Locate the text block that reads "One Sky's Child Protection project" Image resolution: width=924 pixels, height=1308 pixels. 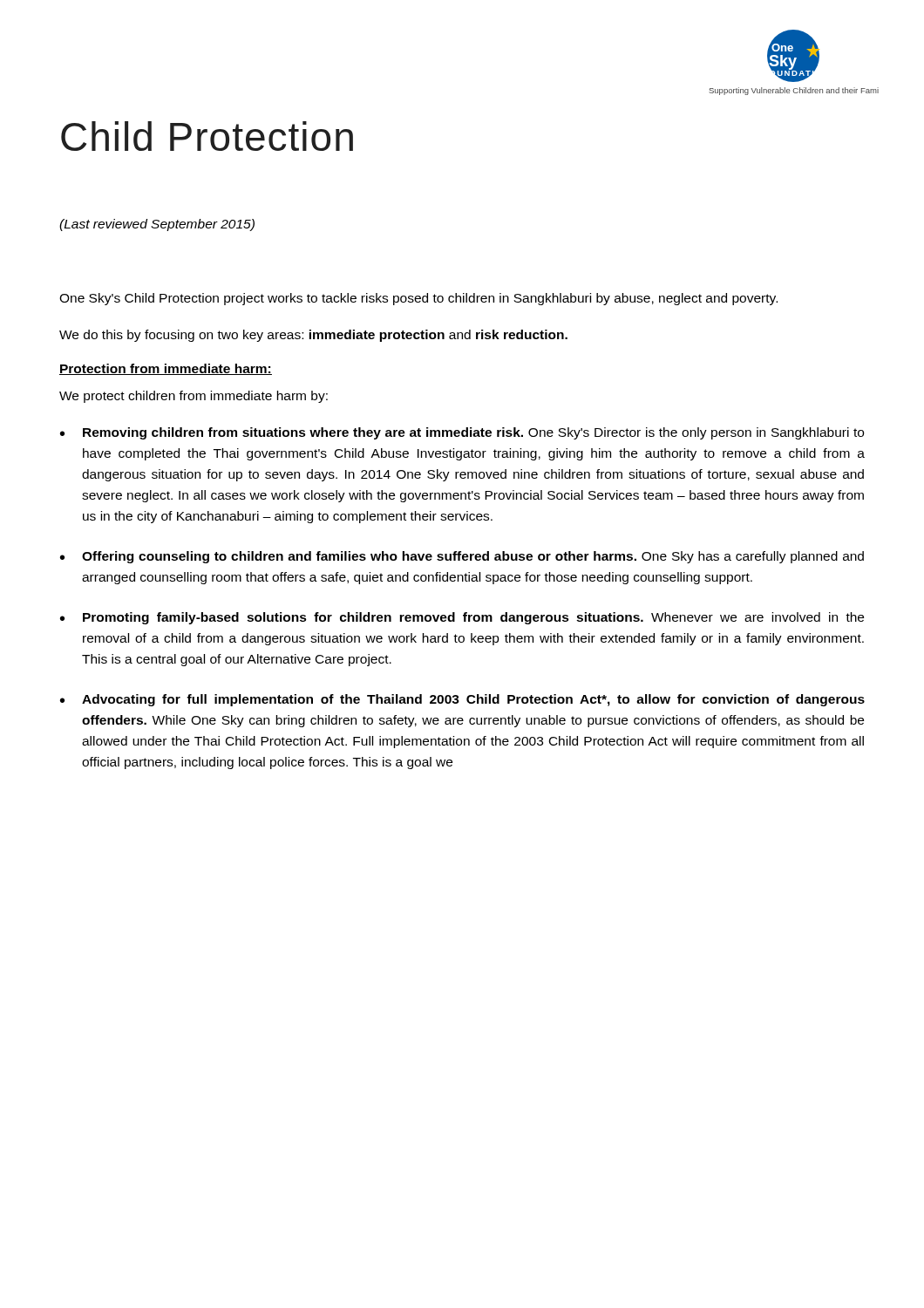coord(462,298)
